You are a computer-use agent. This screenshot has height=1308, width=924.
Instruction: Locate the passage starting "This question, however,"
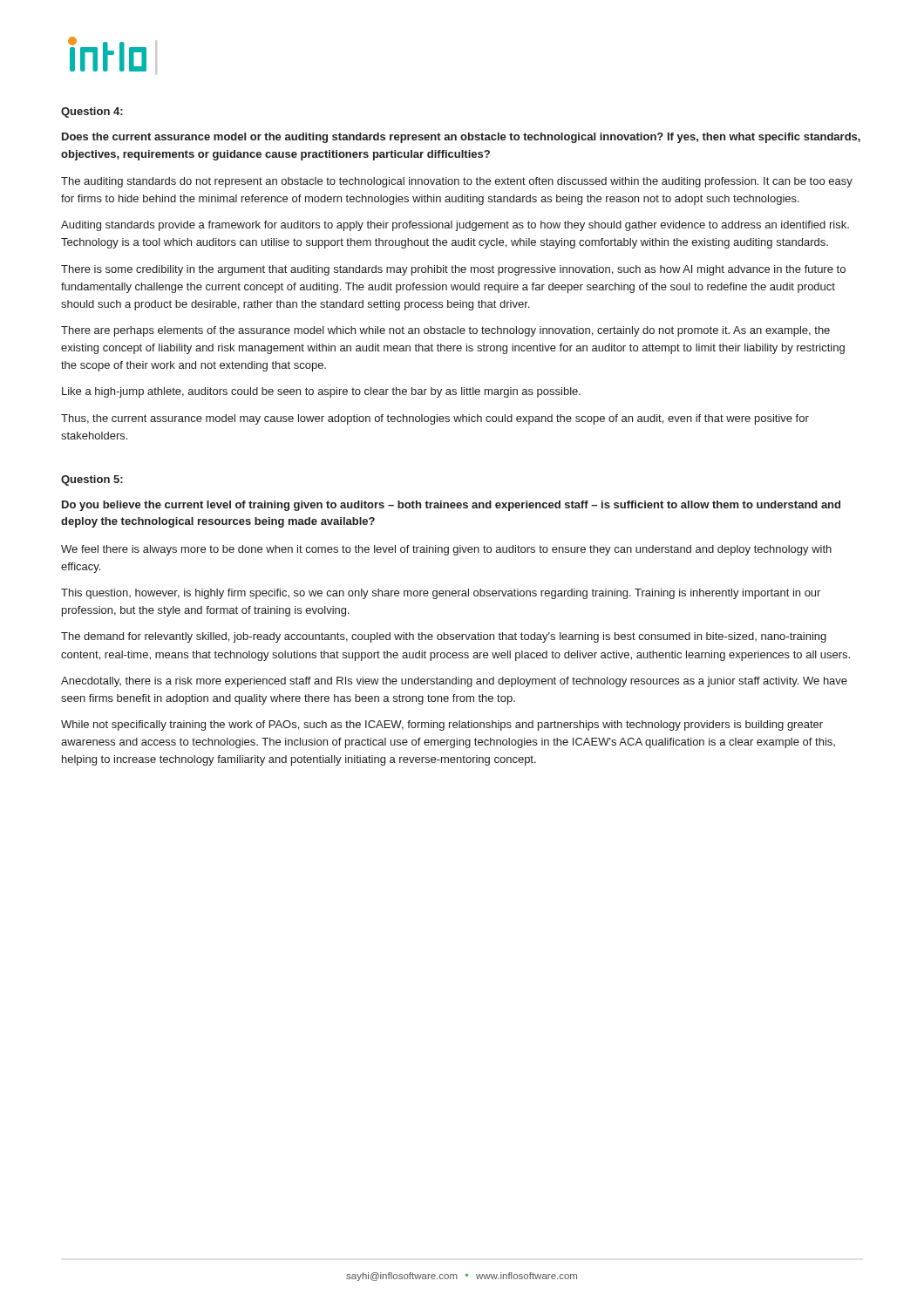click(462, 602)
